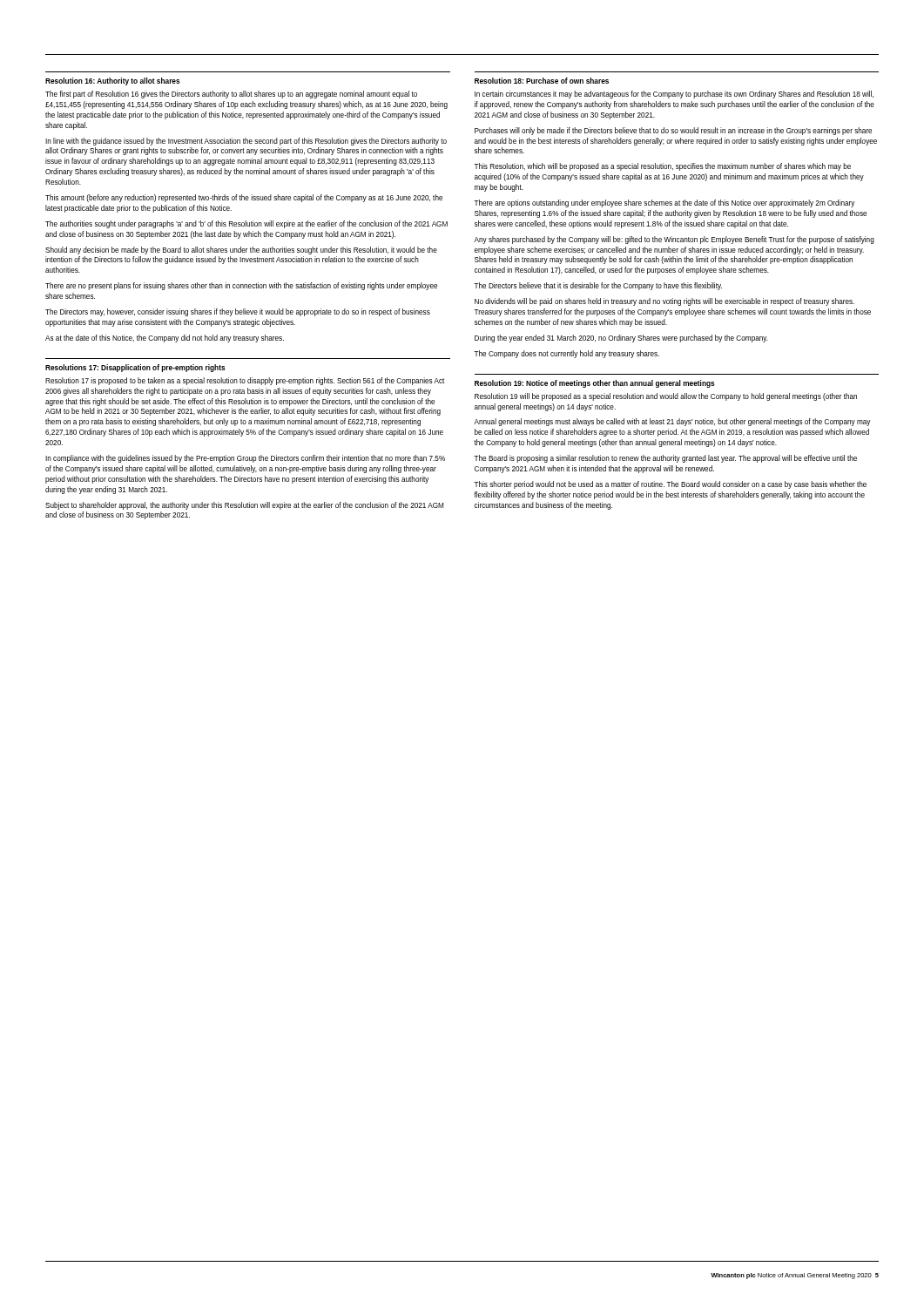
Task: Navigate to the element starting "The Directors may, however, consider issuing shares"
Action: click(238, 318)
